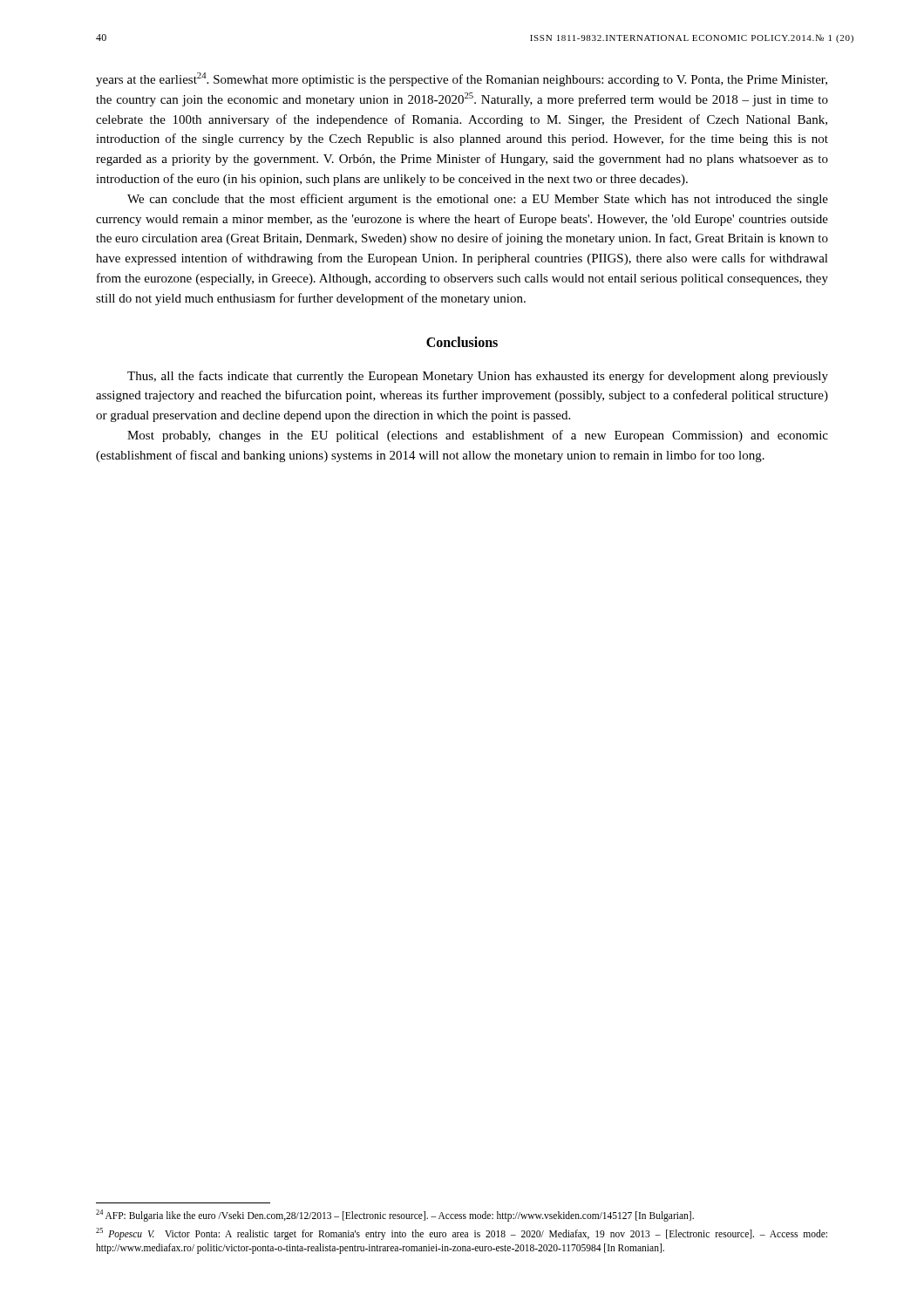
Task: Find the footnote that reads "24 AFP: Bulgaria like"
Action: coord(395,1215)
